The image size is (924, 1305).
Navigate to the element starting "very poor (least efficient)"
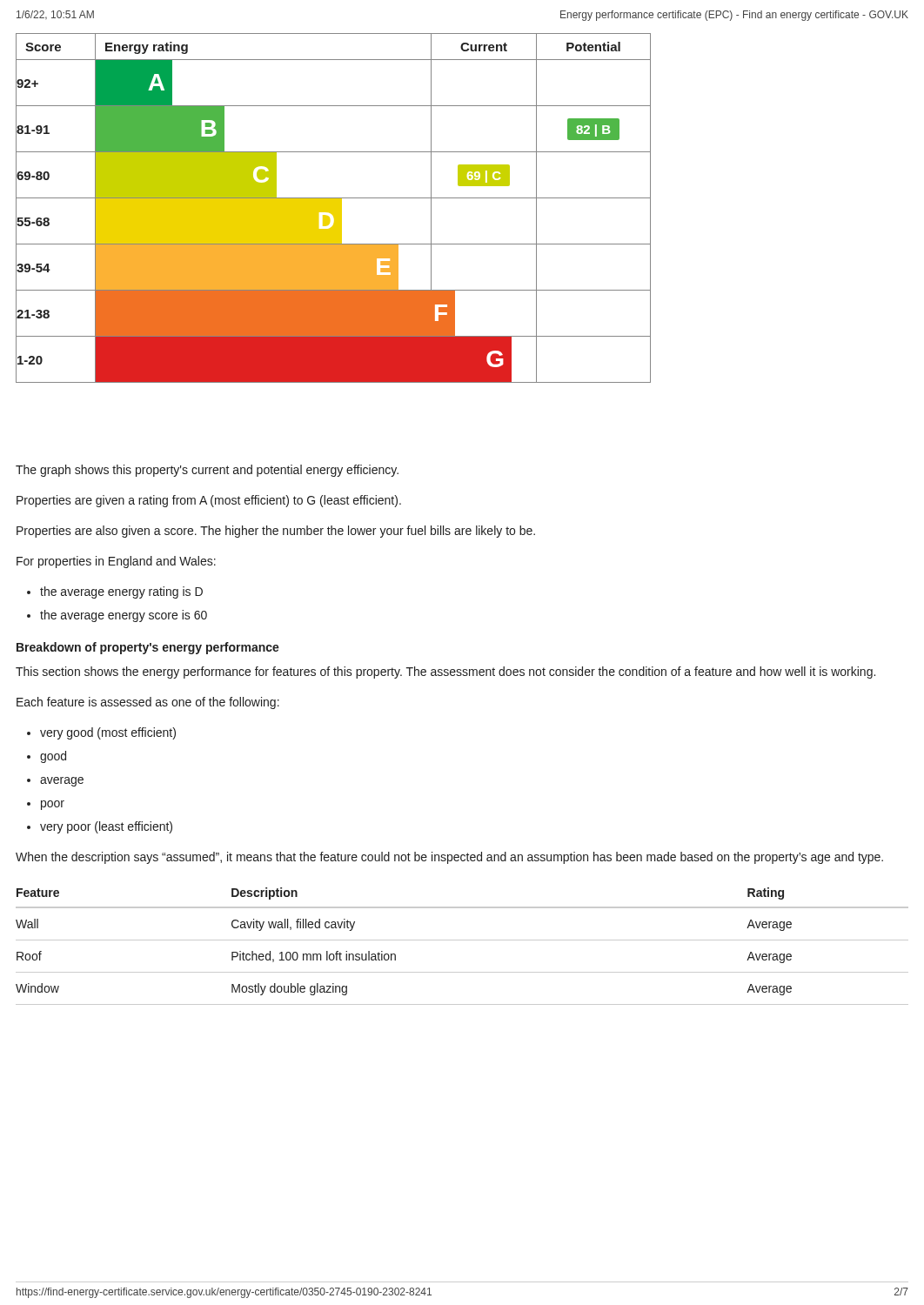click(x=107, y=827)
